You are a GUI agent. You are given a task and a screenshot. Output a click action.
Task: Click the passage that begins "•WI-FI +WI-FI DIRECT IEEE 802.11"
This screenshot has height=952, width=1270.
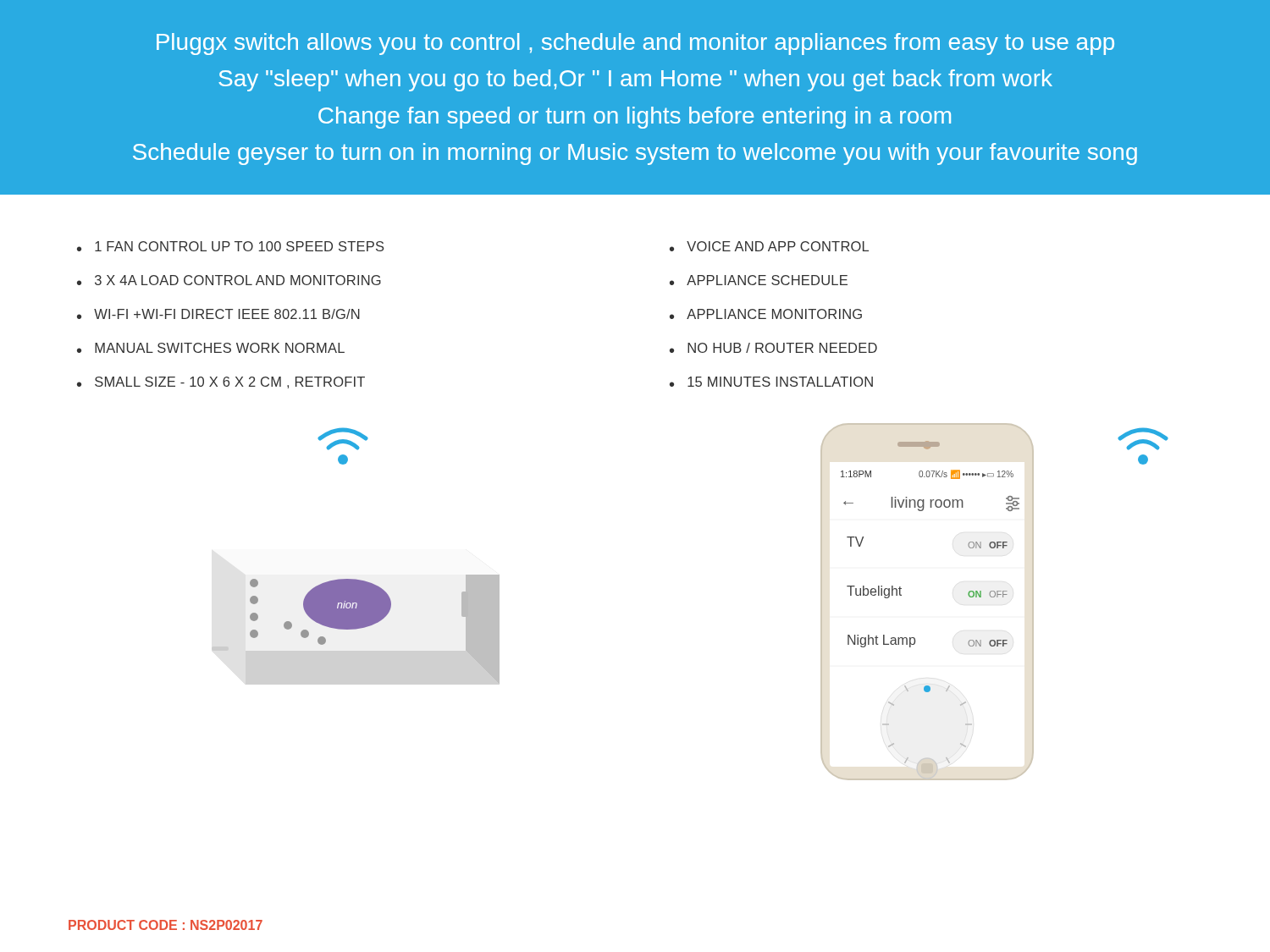(x=218, y=316)
